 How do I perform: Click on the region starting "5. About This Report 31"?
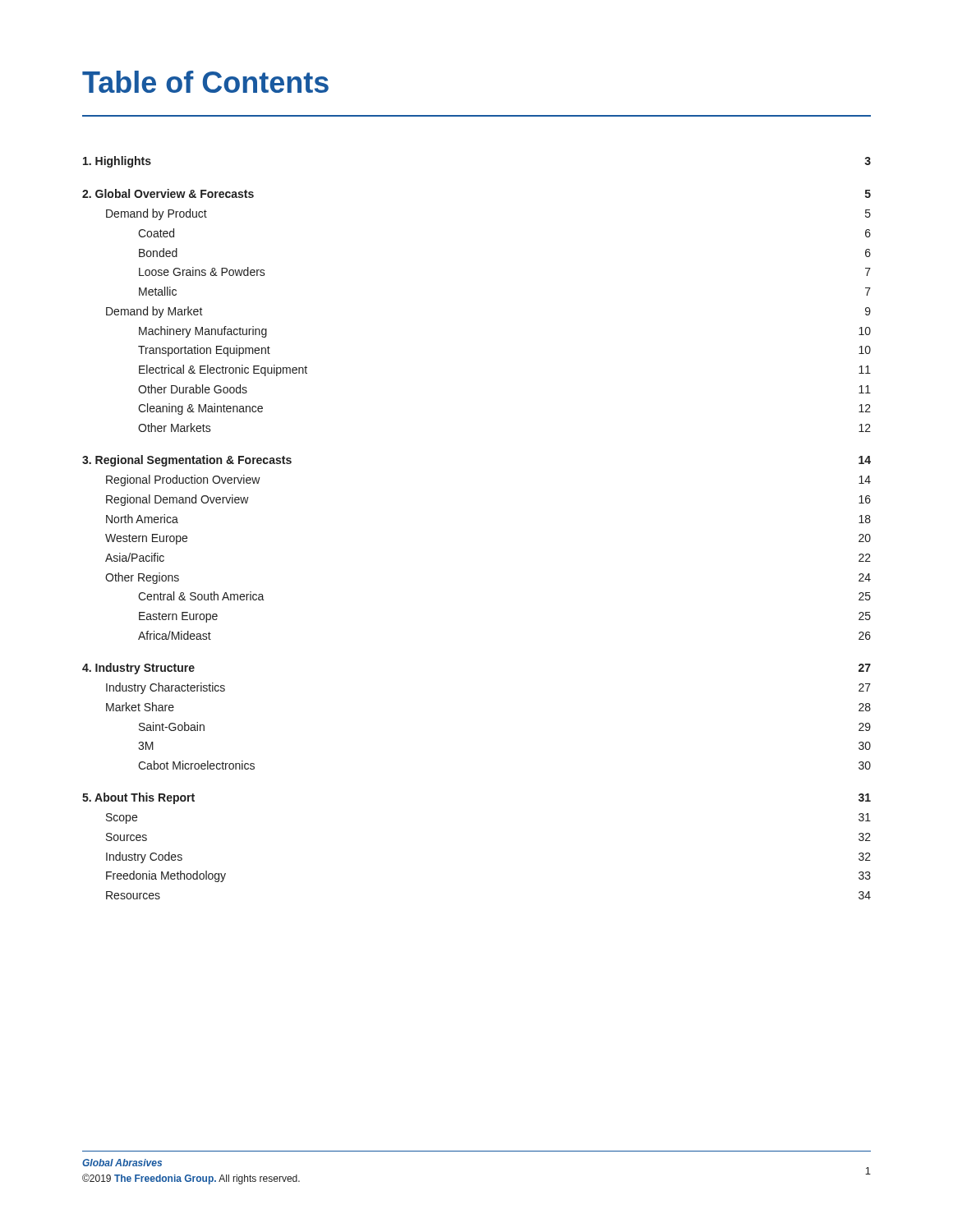point(143,798)
